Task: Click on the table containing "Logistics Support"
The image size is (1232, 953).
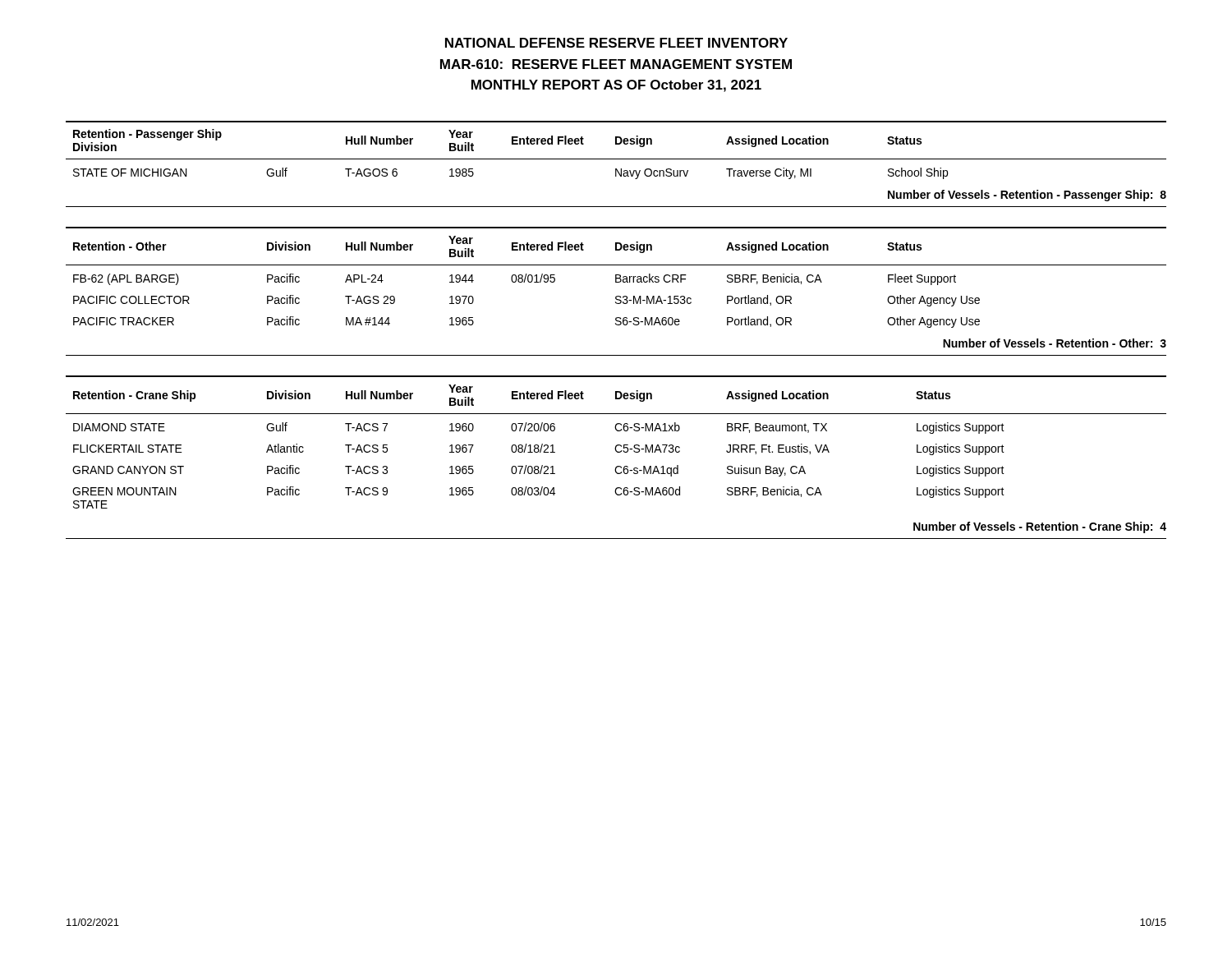Action: tap(616, 457)
